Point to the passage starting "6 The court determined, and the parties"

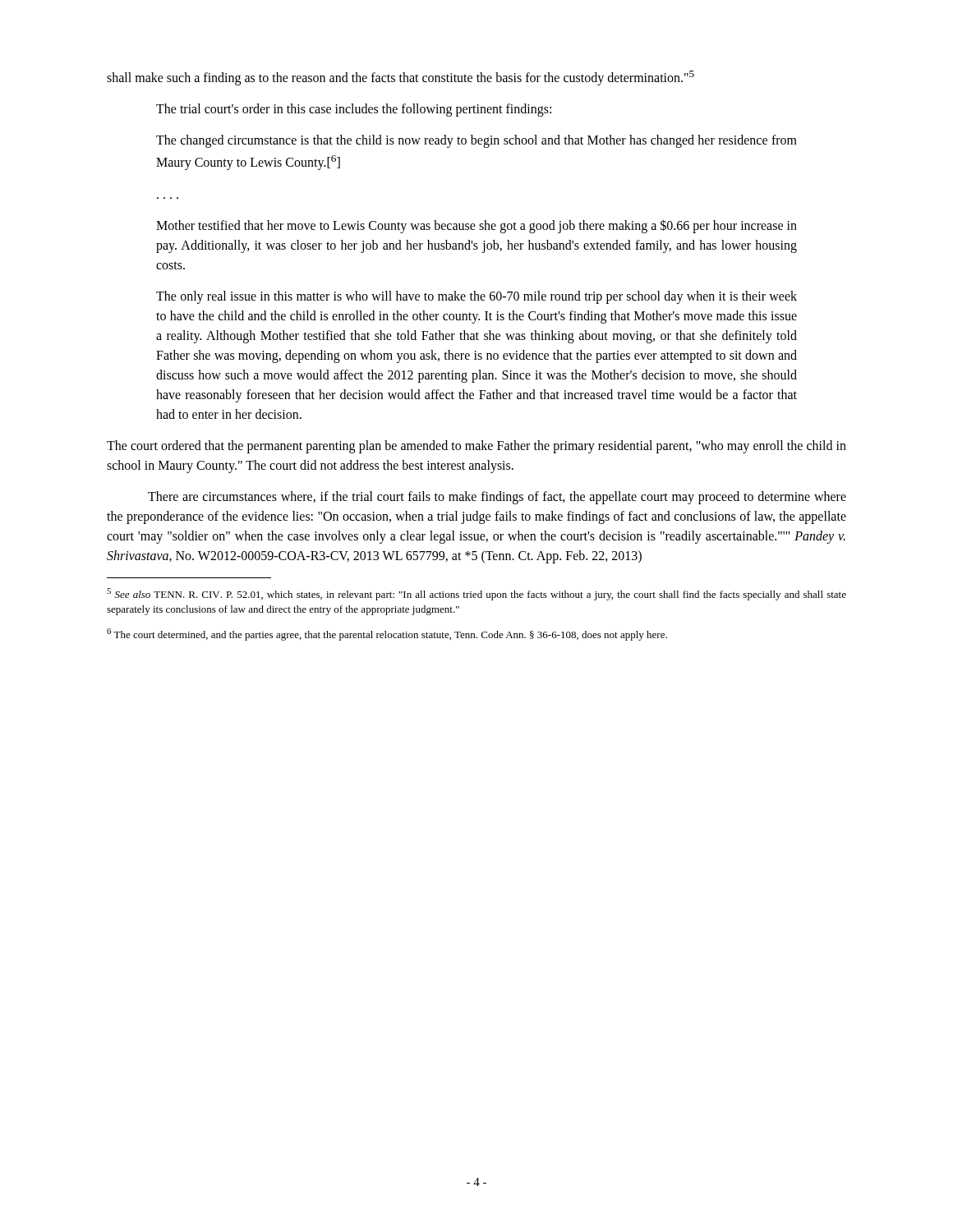click(476, 634)
